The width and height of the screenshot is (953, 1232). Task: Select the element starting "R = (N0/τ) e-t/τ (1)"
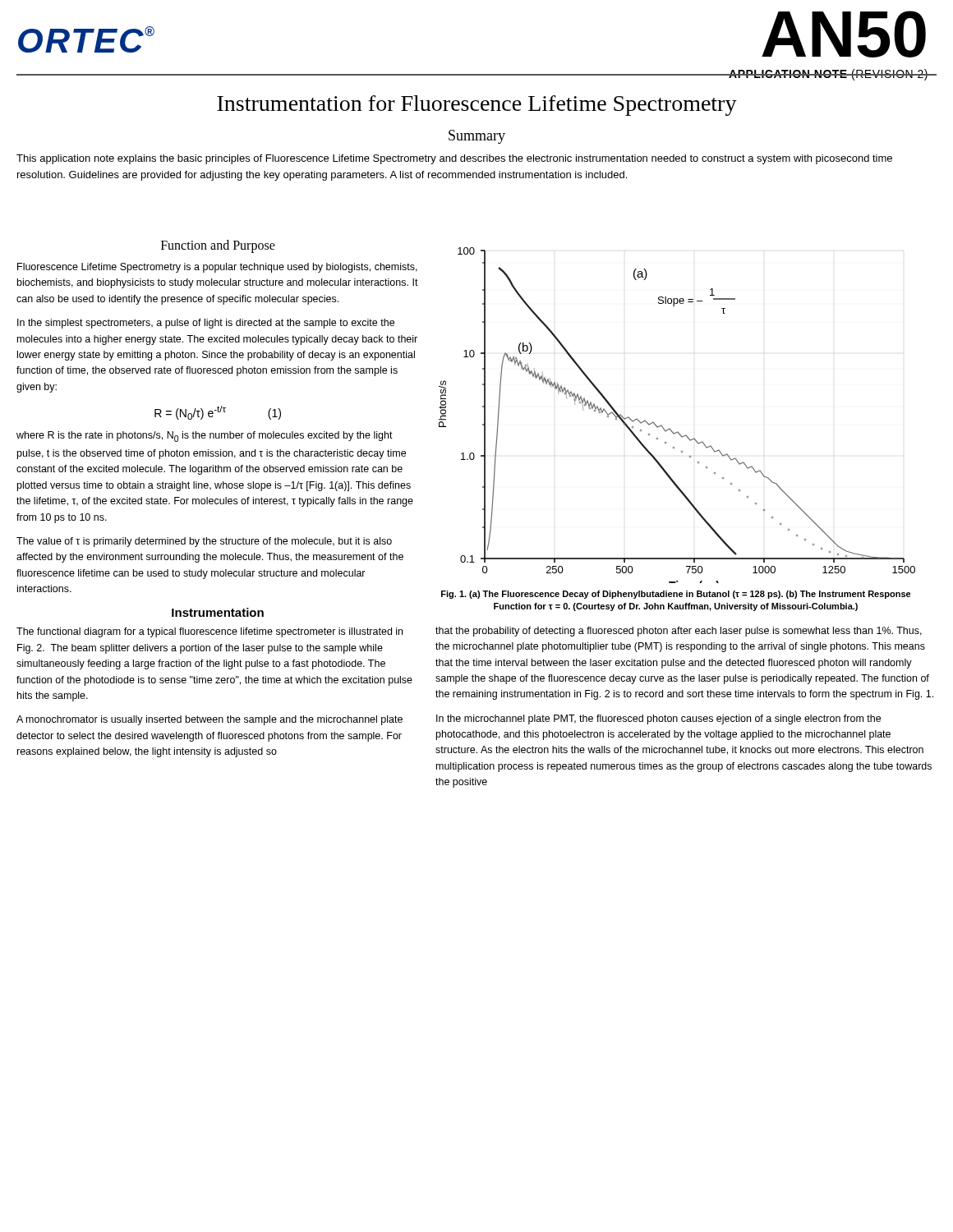coord(218,412)
